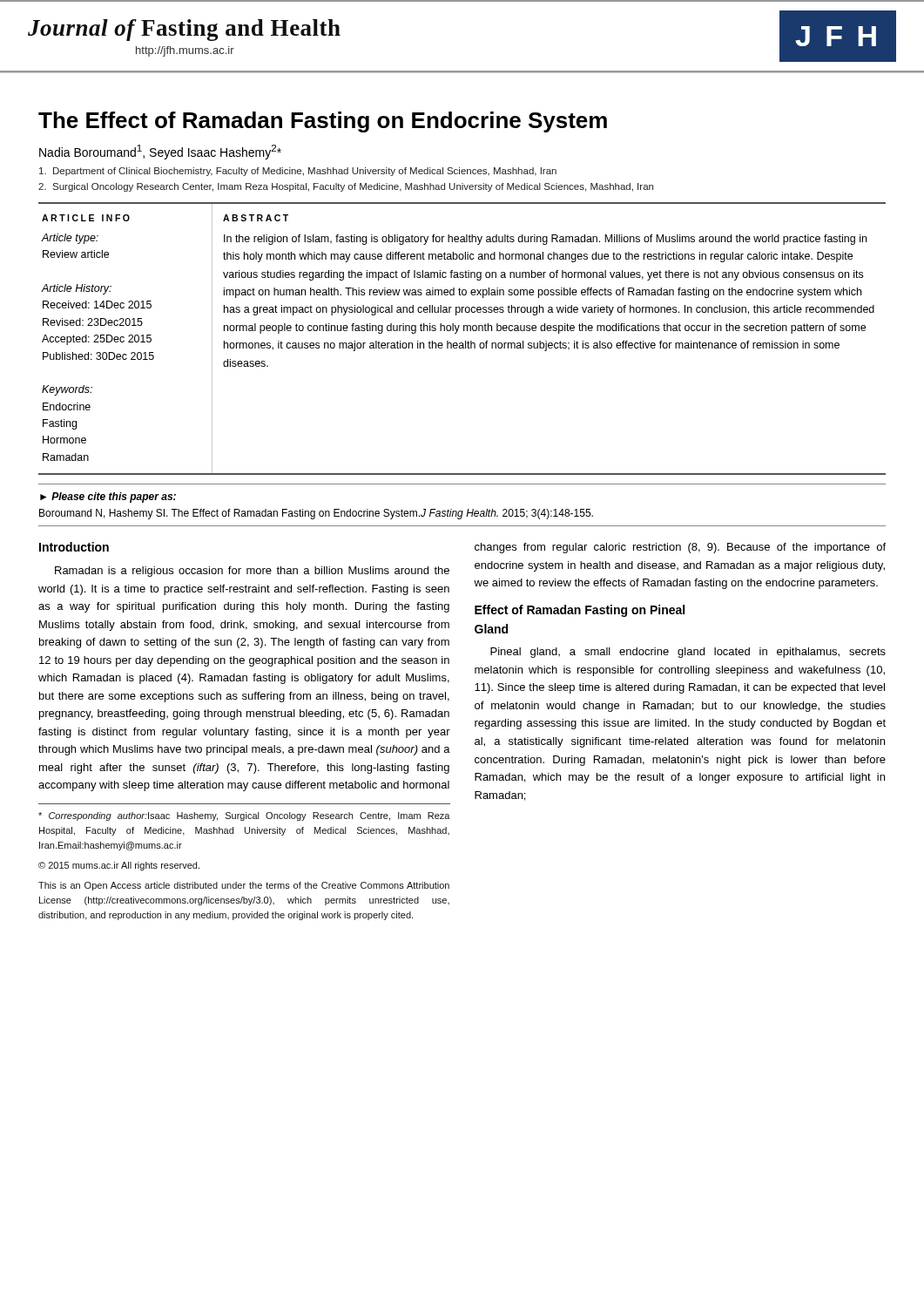Screen dimensions: 1307x924
Task: Locate the passage starting "2. Surgical Oncology"
Action: [346, 187]
